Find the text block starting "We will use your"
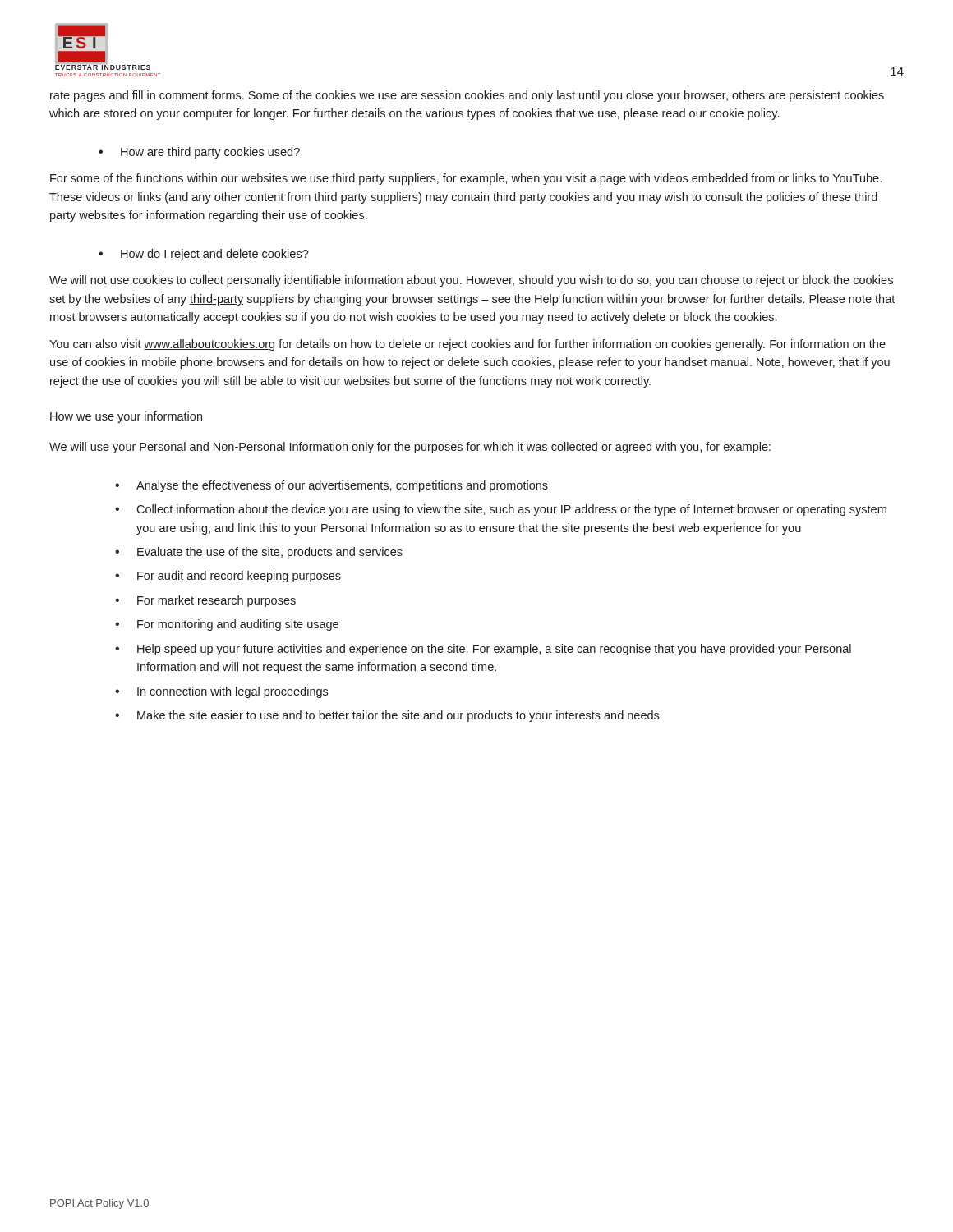This screenshot has height=1232, width=953. point(476,447)
